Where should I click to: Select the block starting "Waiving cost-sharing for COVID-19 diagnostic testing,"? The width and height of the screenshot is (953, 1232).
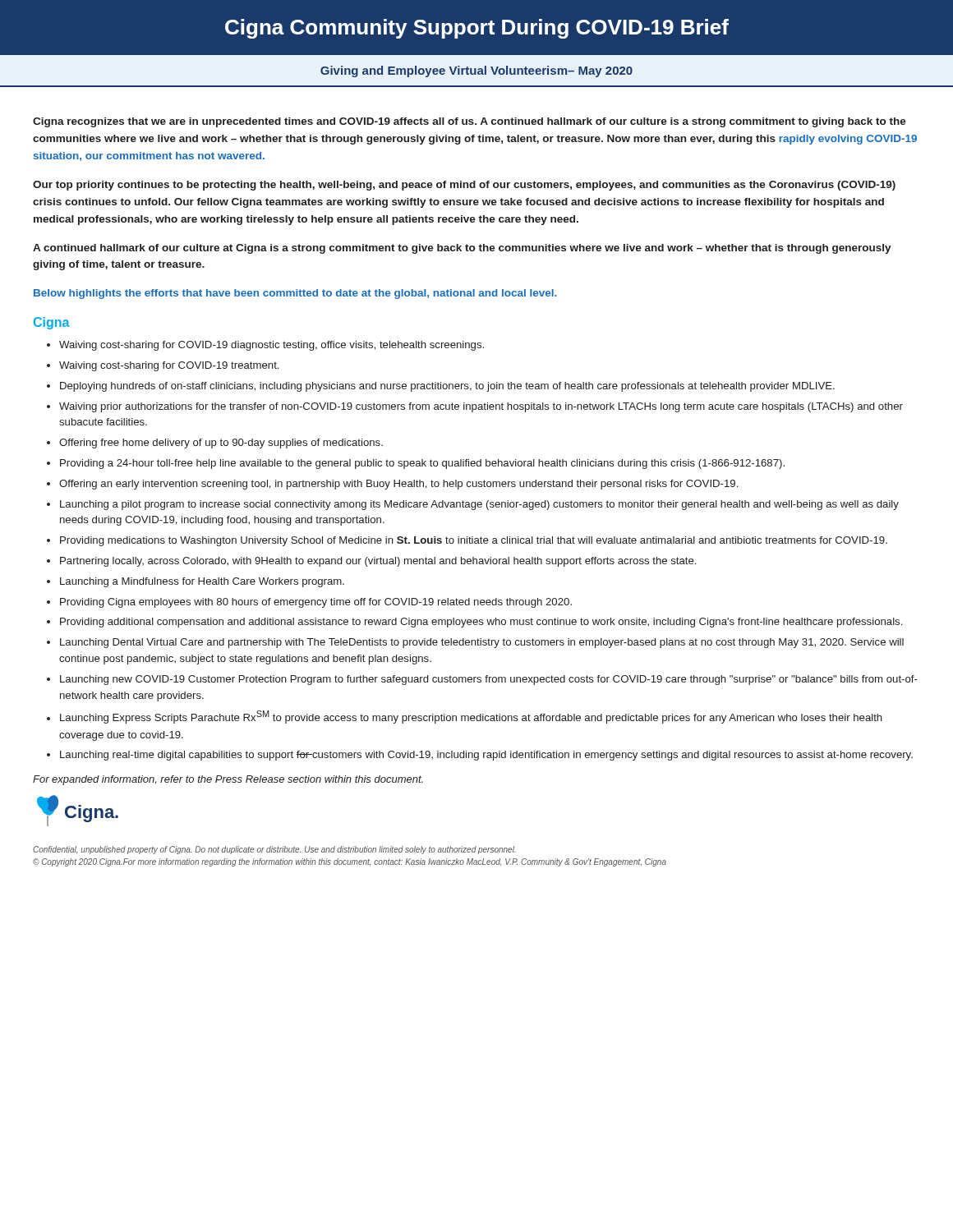tap(272, 345)
